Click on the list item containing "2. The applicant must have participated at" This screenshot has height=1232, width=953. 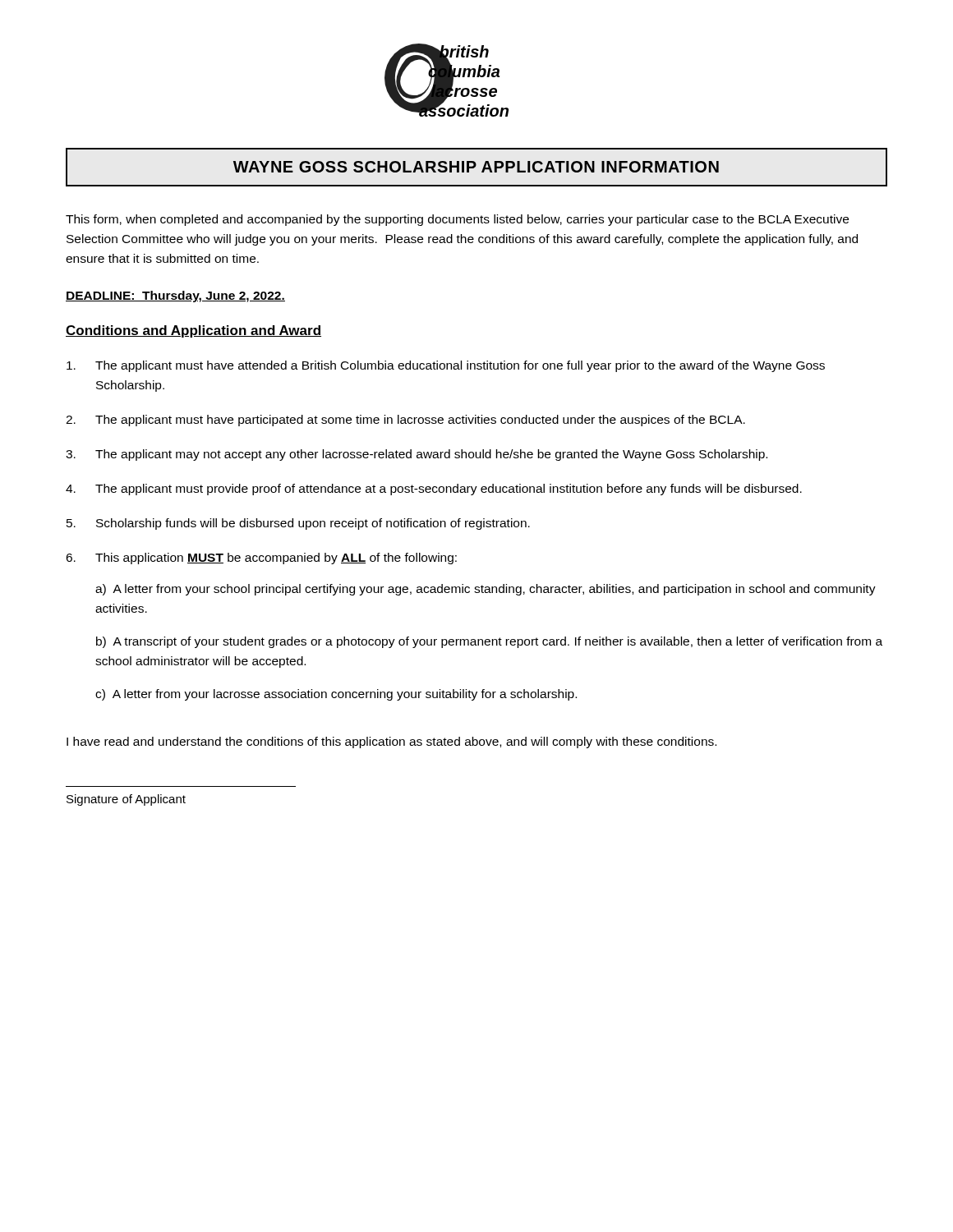click(476, 420)
